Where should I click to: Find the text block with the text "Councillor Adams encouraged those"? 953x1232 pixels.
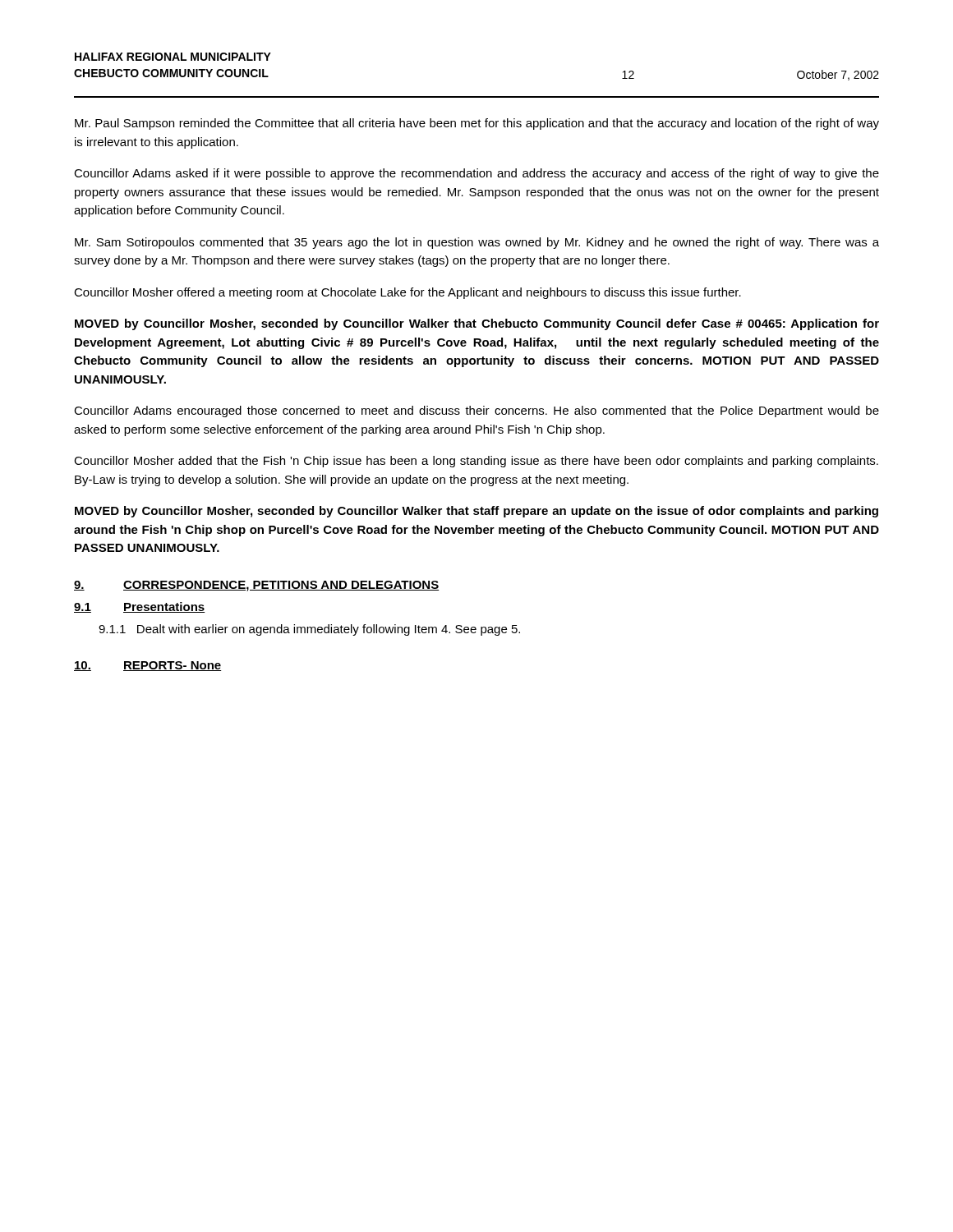pos(476,420)
